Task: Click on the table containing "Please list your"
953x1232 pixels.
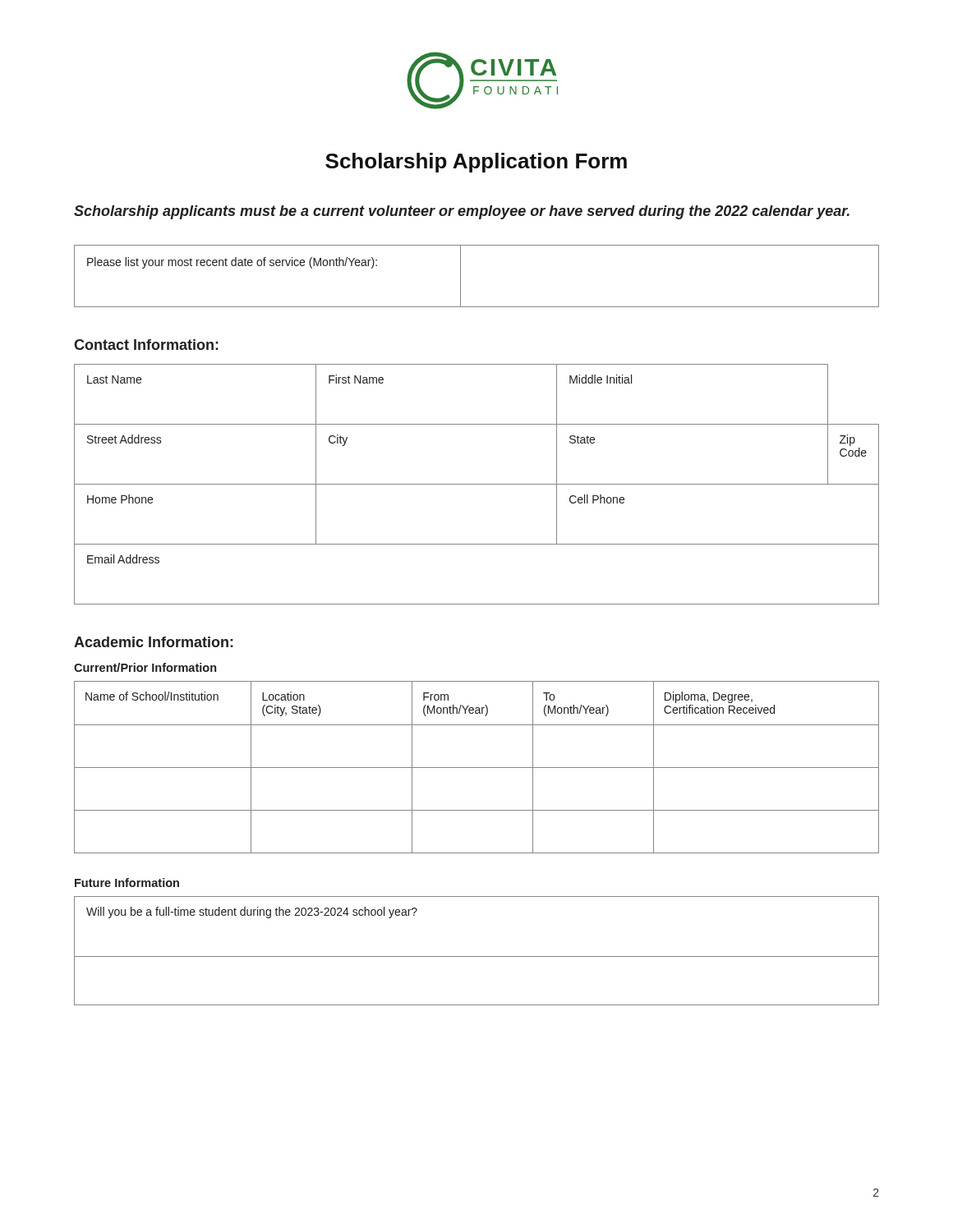Action: pyautogui.click(x=476, y=276)
